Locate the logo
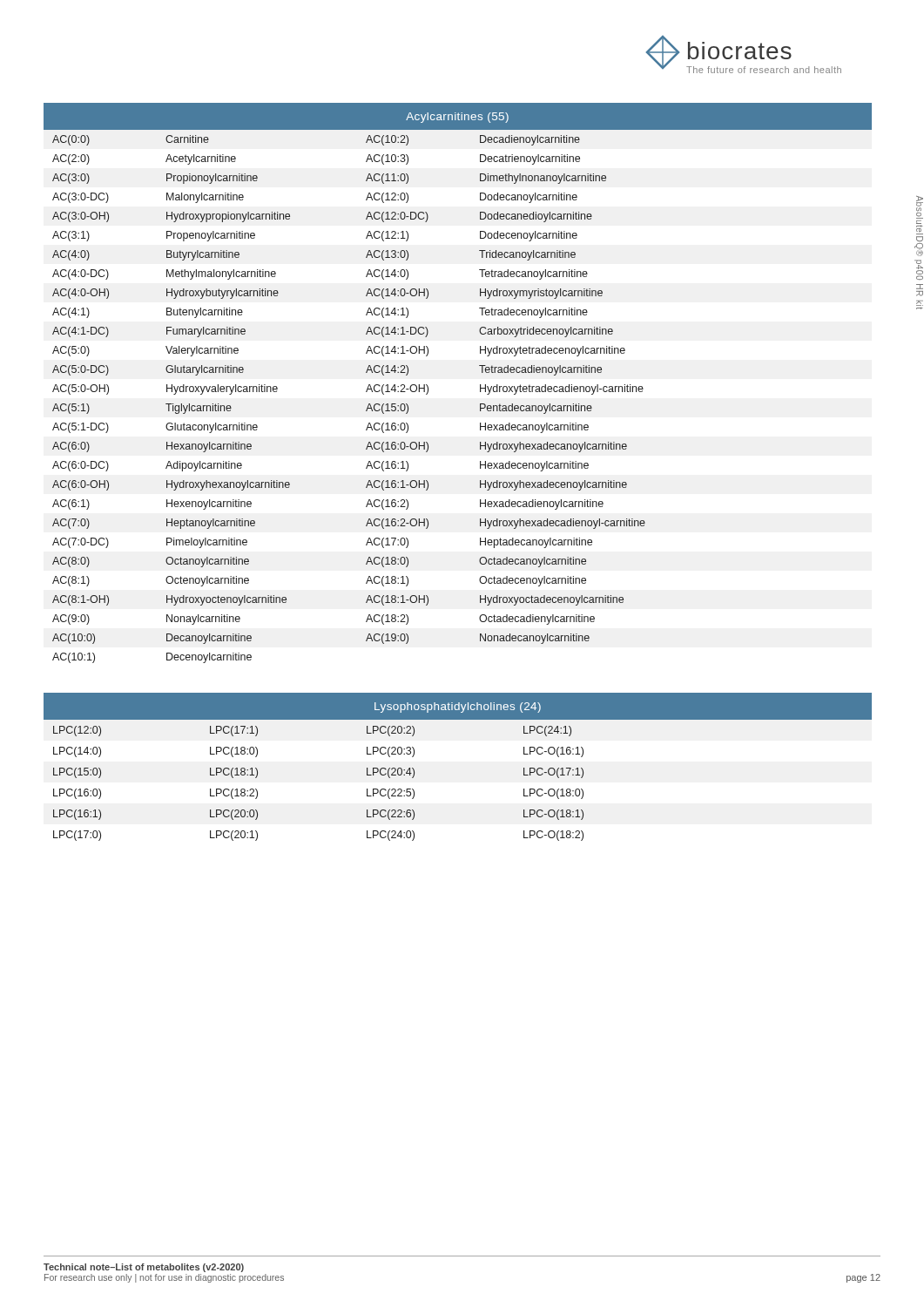 (x=756, y=54)
